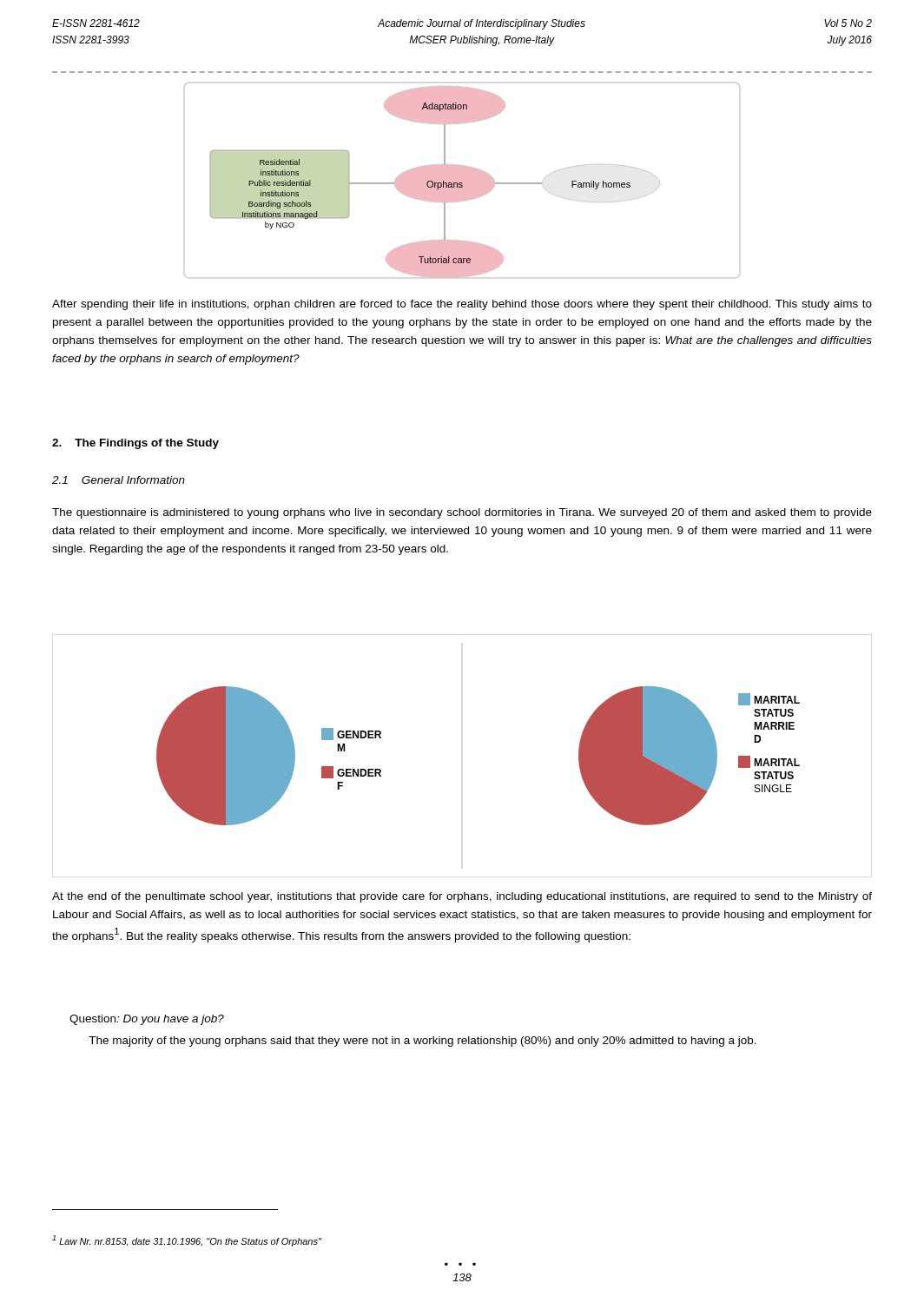Point to "2.1 General Information"
The height and width of the screenshot is (1303, 924).
tap(119, 480)
